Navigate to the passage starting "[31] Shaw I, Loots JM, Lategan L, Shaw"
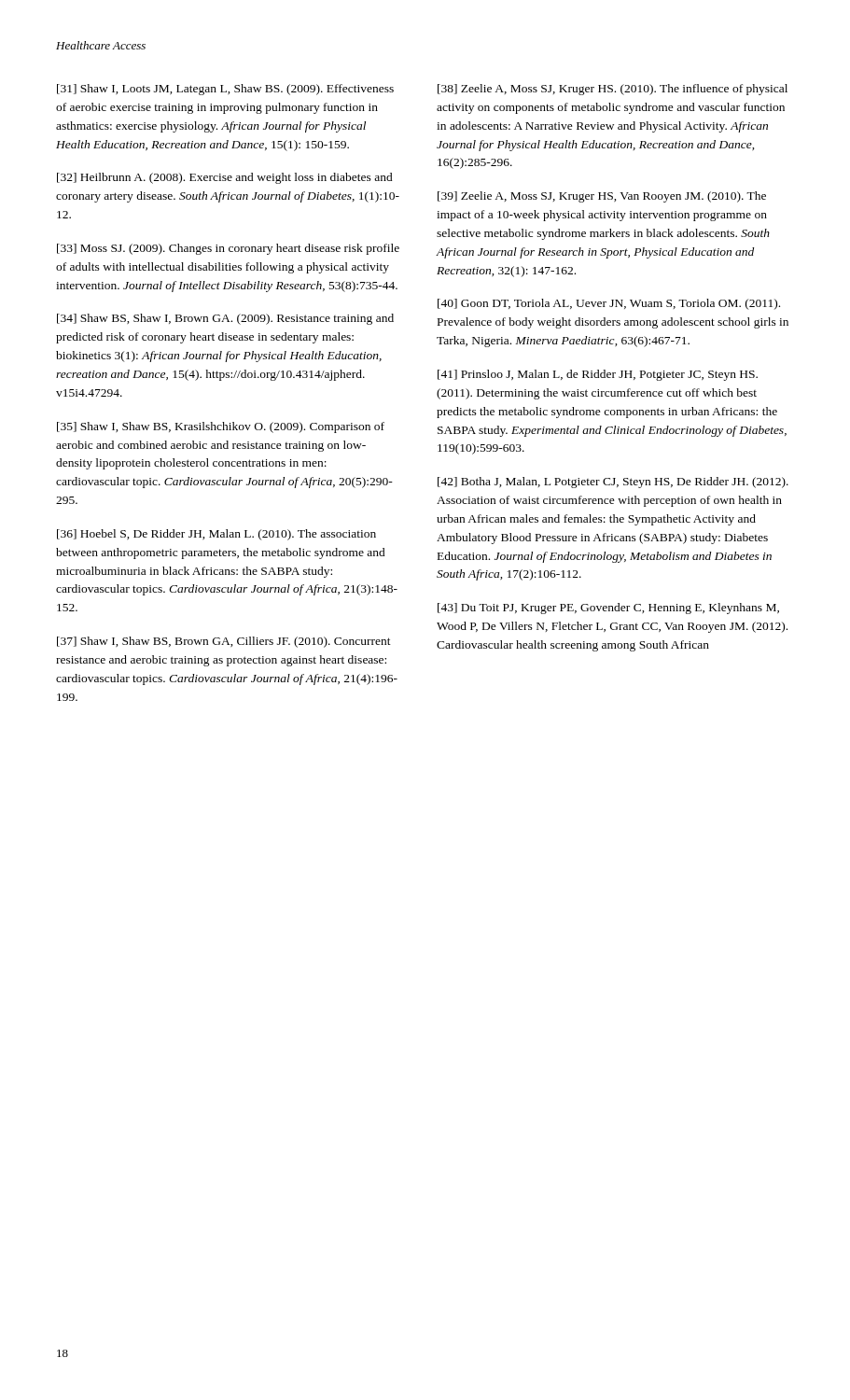The width and height of the screenshot is (850, 1400). [225, 116]
